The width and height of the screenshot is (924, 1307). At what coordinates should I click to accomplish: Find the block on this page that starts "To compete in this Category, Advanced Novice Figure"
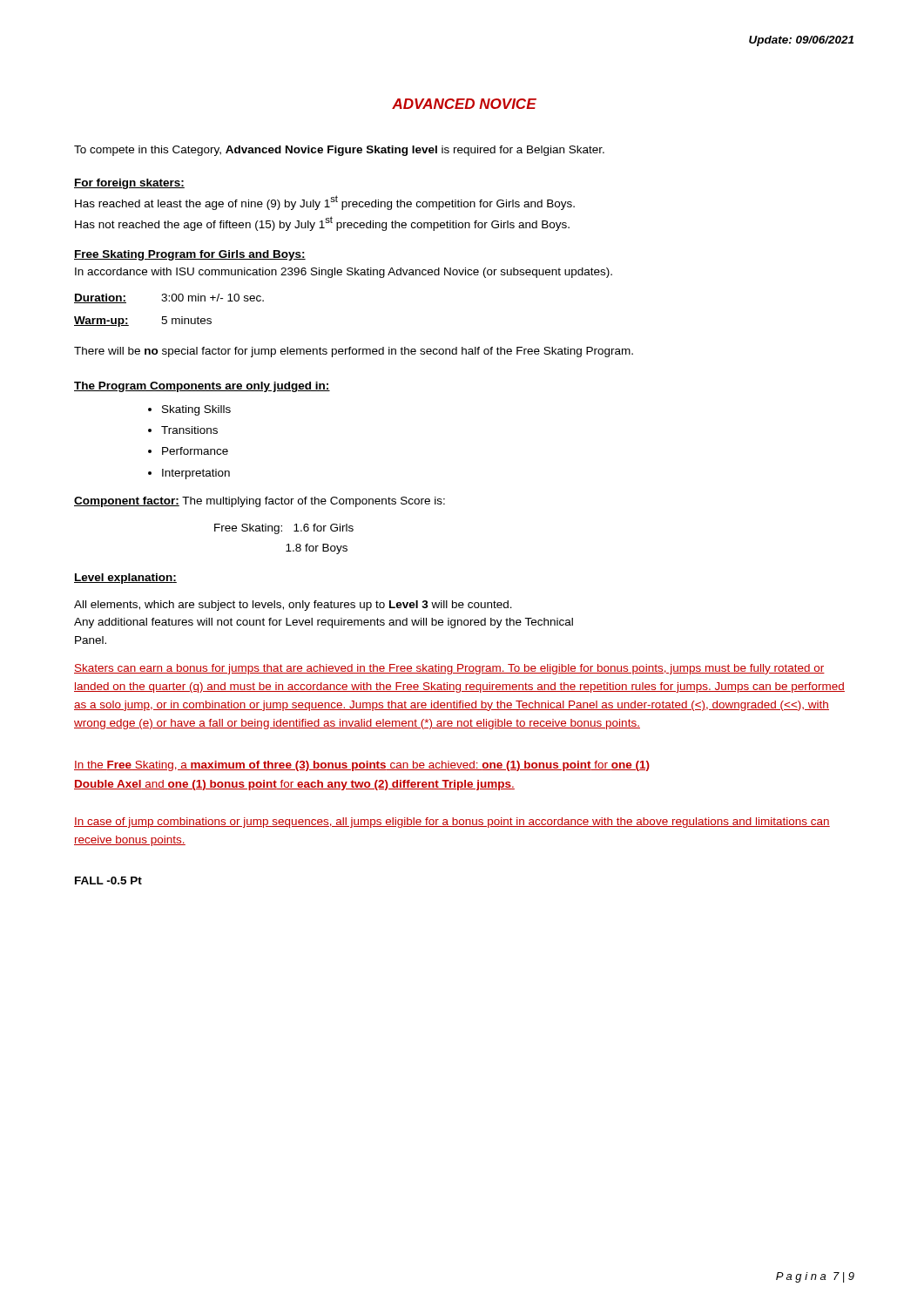click(x=340, y=149)
